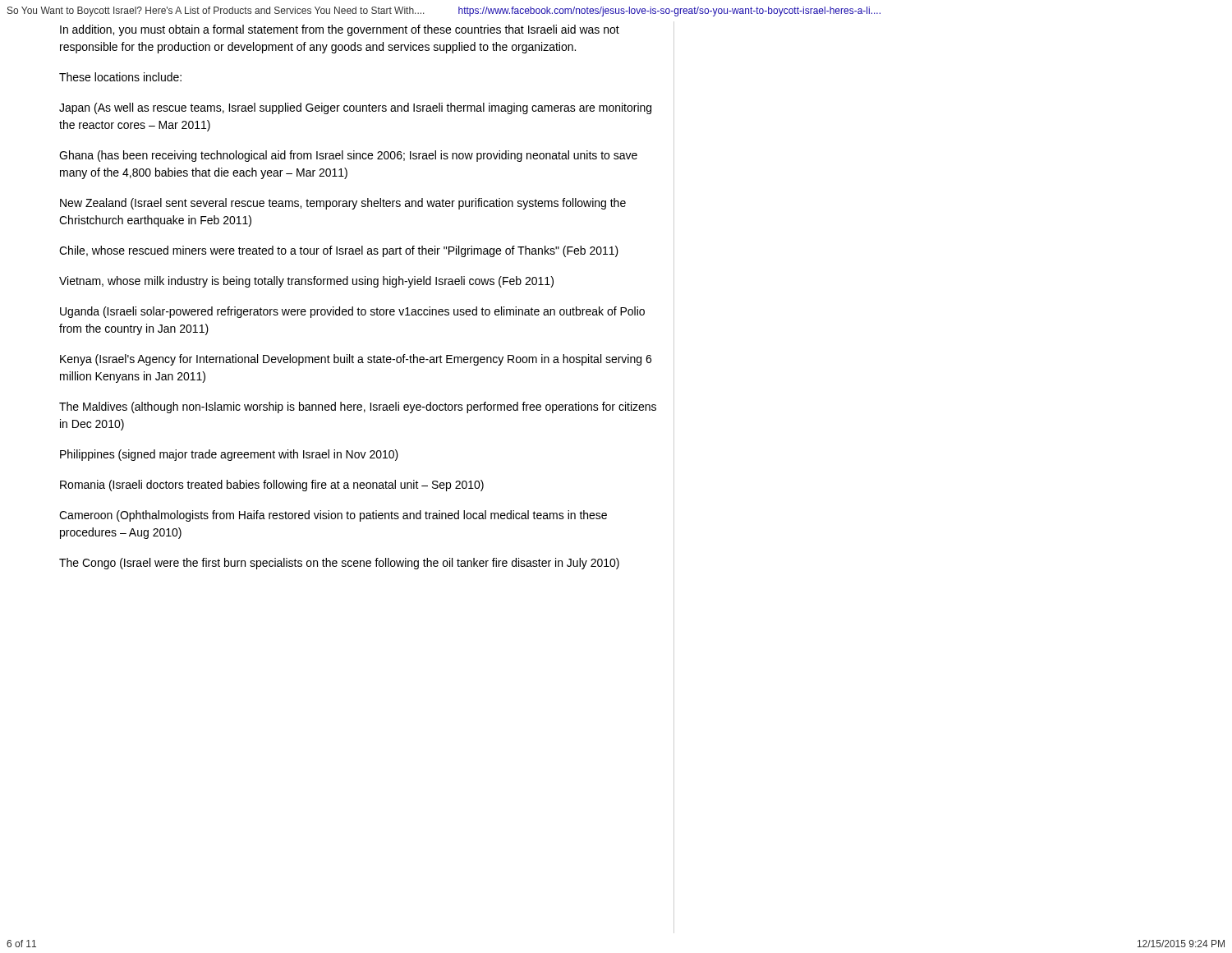This screenshot has width=1232, height=953.
Task: Point to "These locations include:"
Action: pos(121,77)
